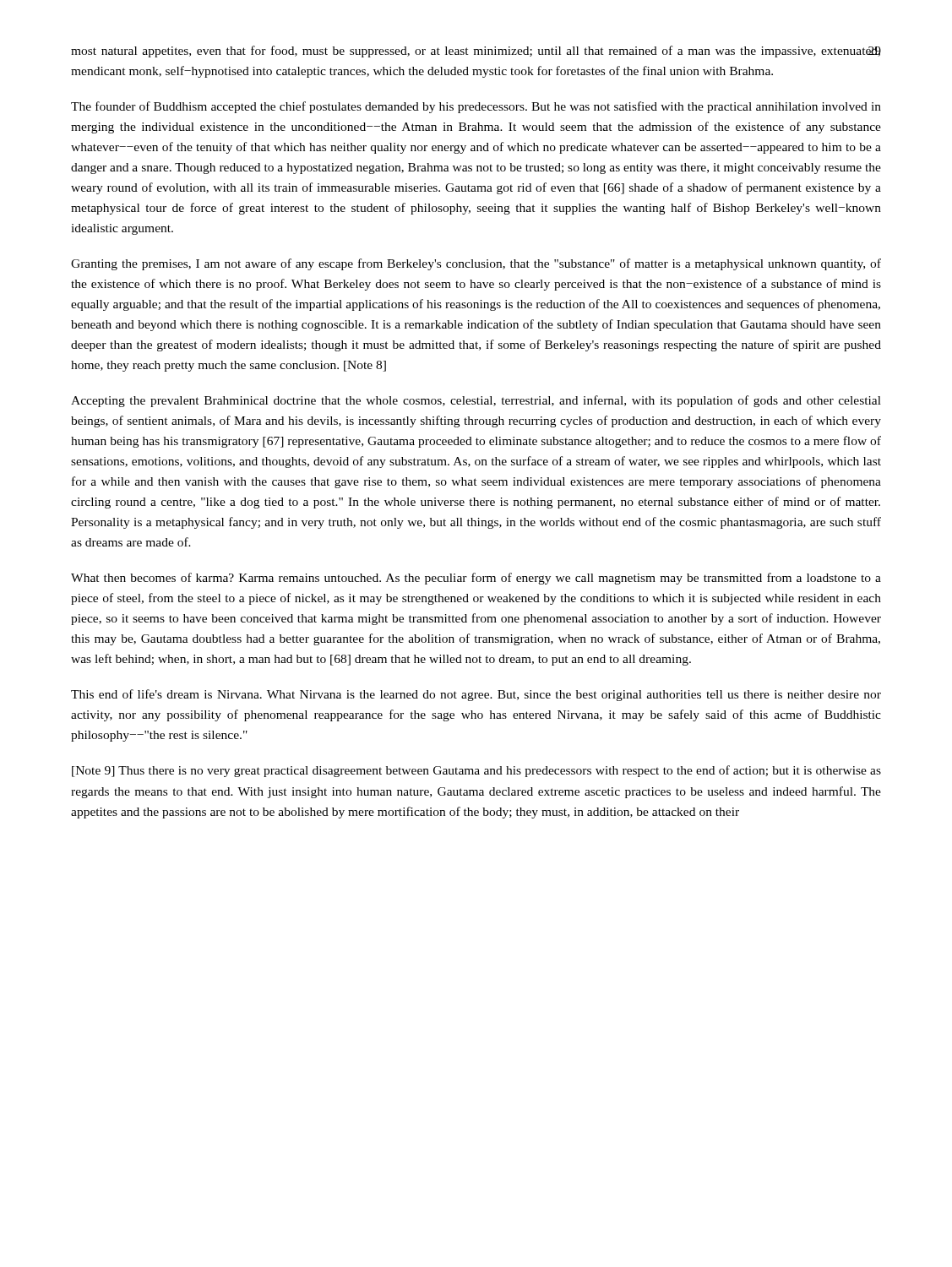Locate the text block that says "Granting the premises,"
Viewport: 952px width, 1267px height.
(476, 314)
